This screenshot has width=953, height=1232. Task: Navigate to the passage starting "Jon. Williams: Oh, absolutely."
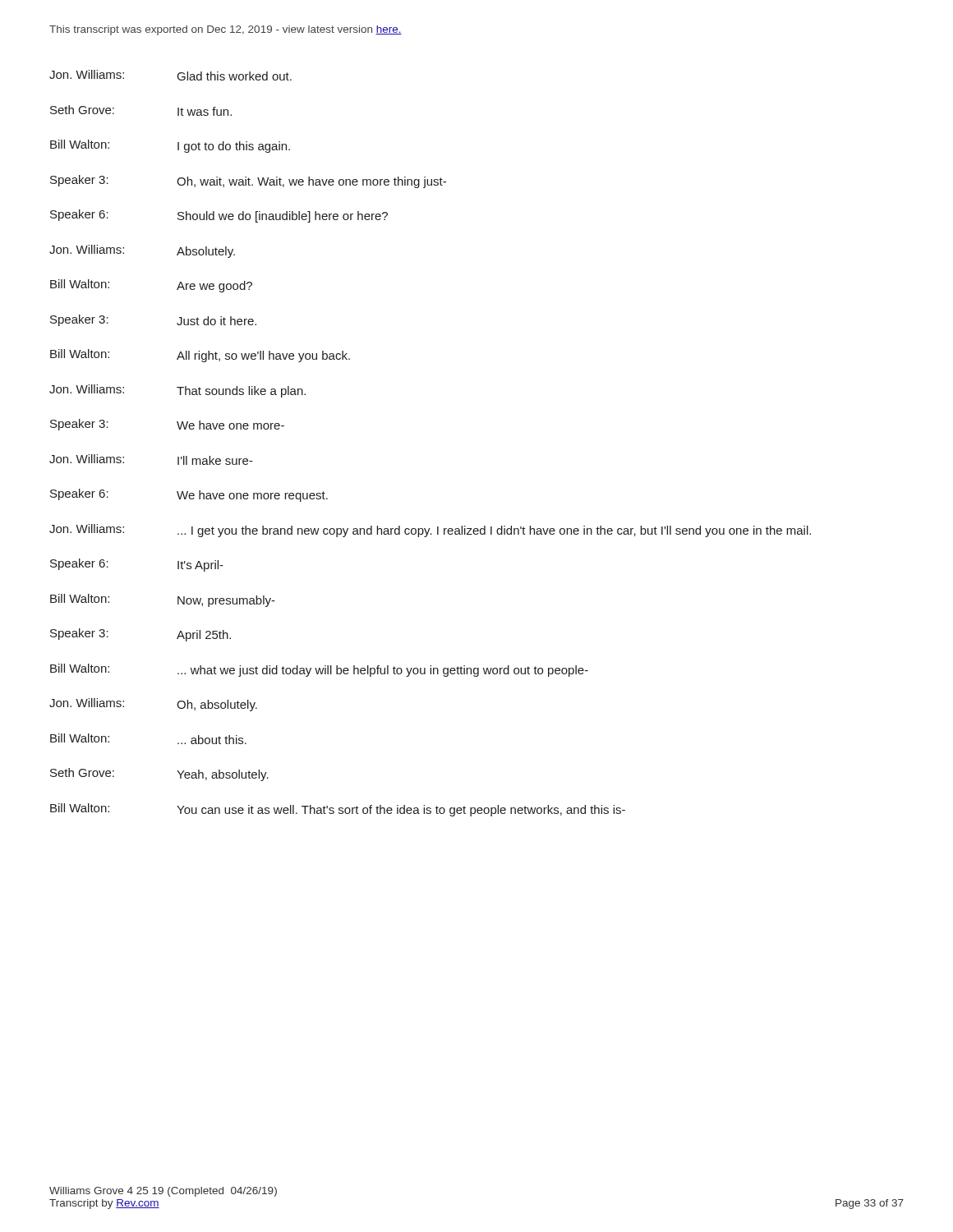pos(83,704)
